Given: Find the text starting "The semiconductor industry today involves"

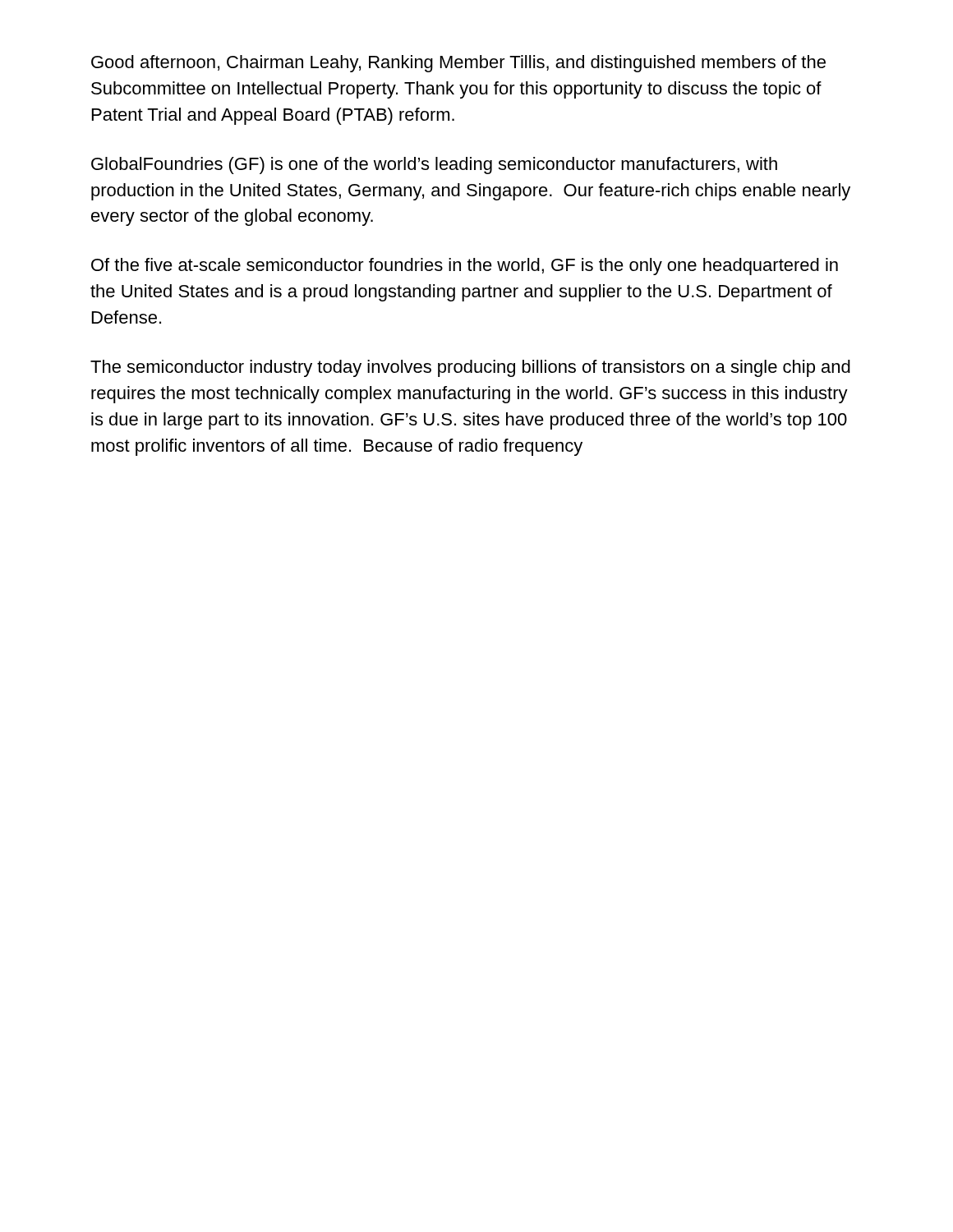Looking at the screenshot, I should (471, 406).
